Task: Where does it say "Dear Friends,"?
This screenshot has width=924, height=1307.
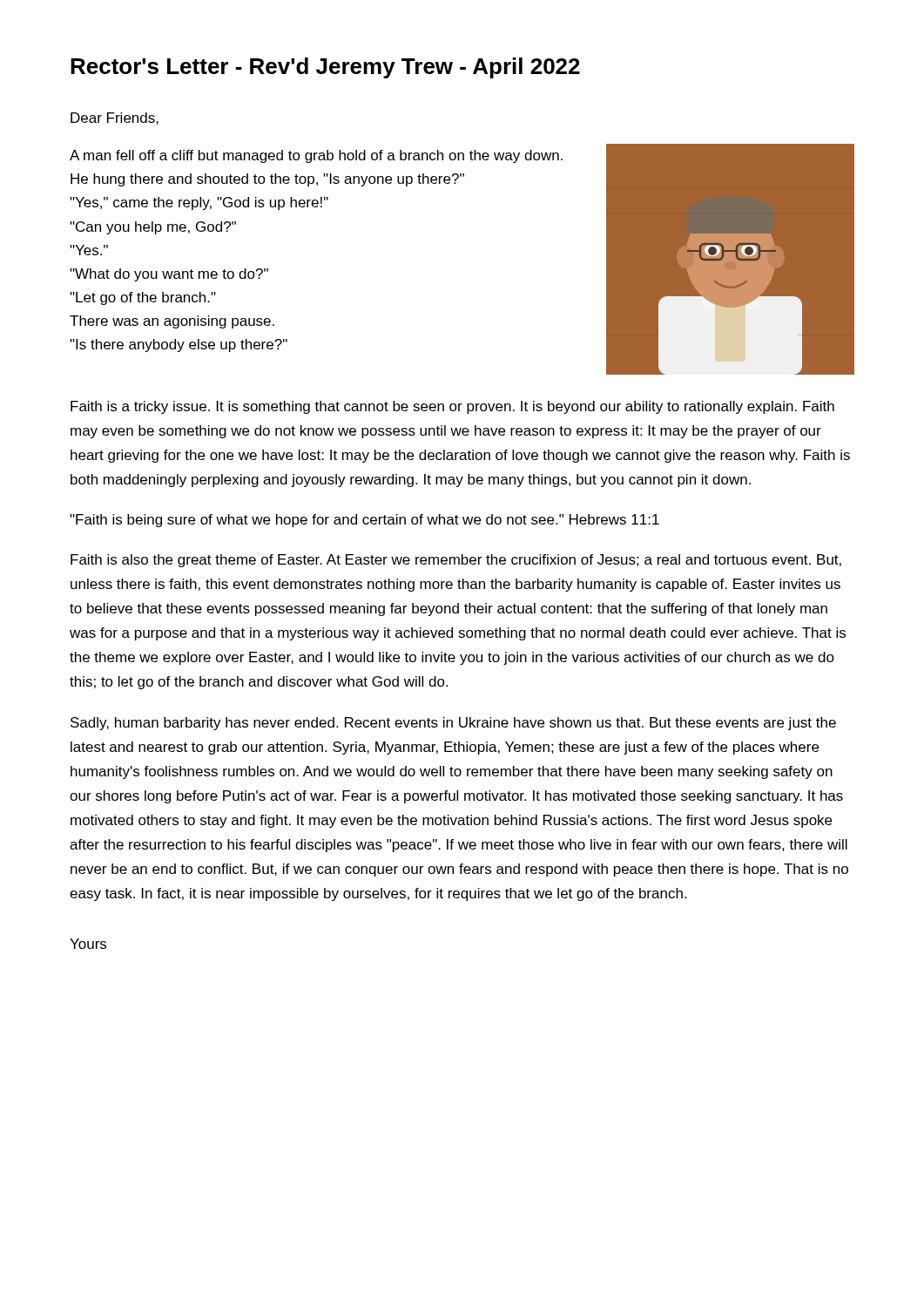Action: 115,118
